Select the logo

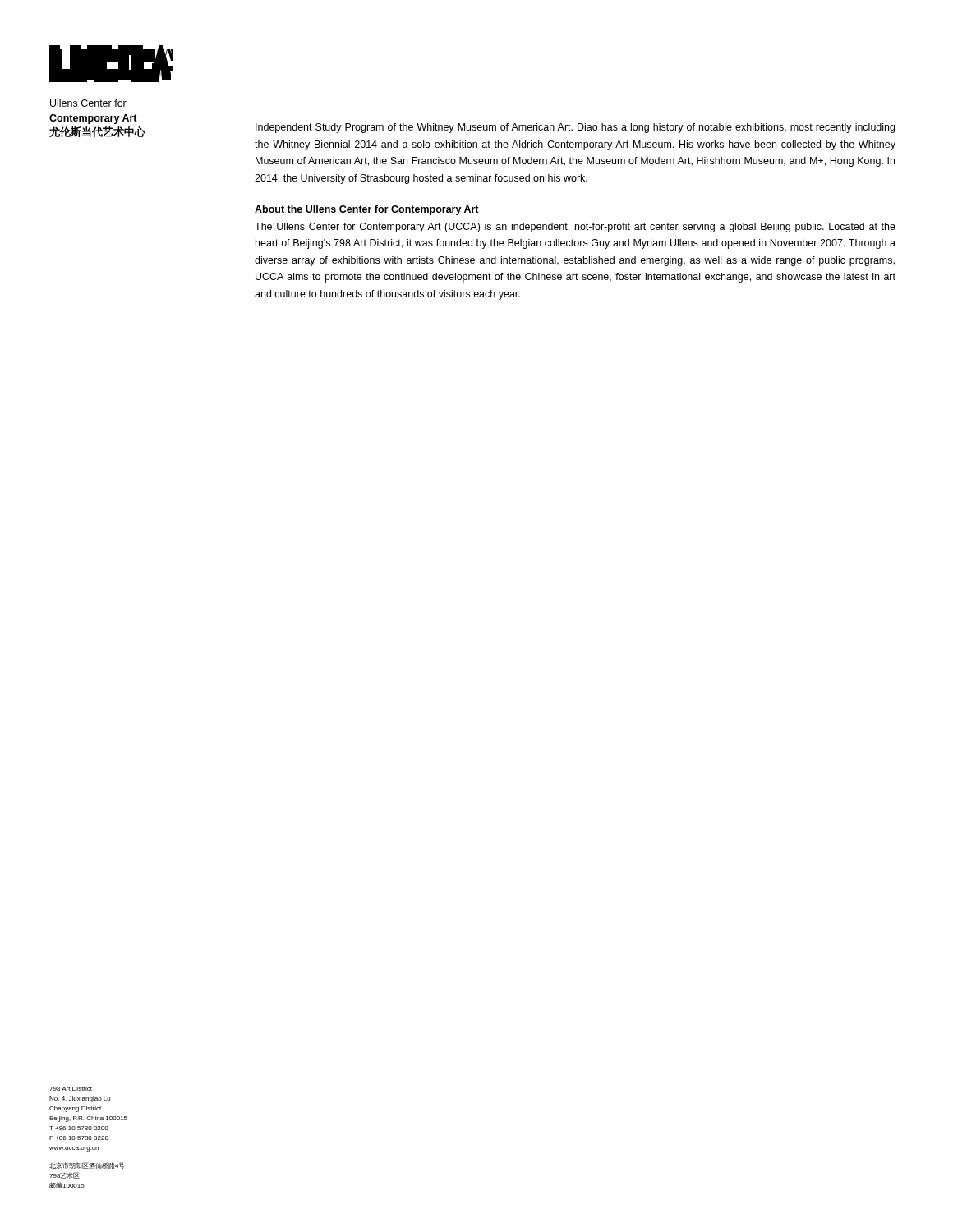coord(110,68)
